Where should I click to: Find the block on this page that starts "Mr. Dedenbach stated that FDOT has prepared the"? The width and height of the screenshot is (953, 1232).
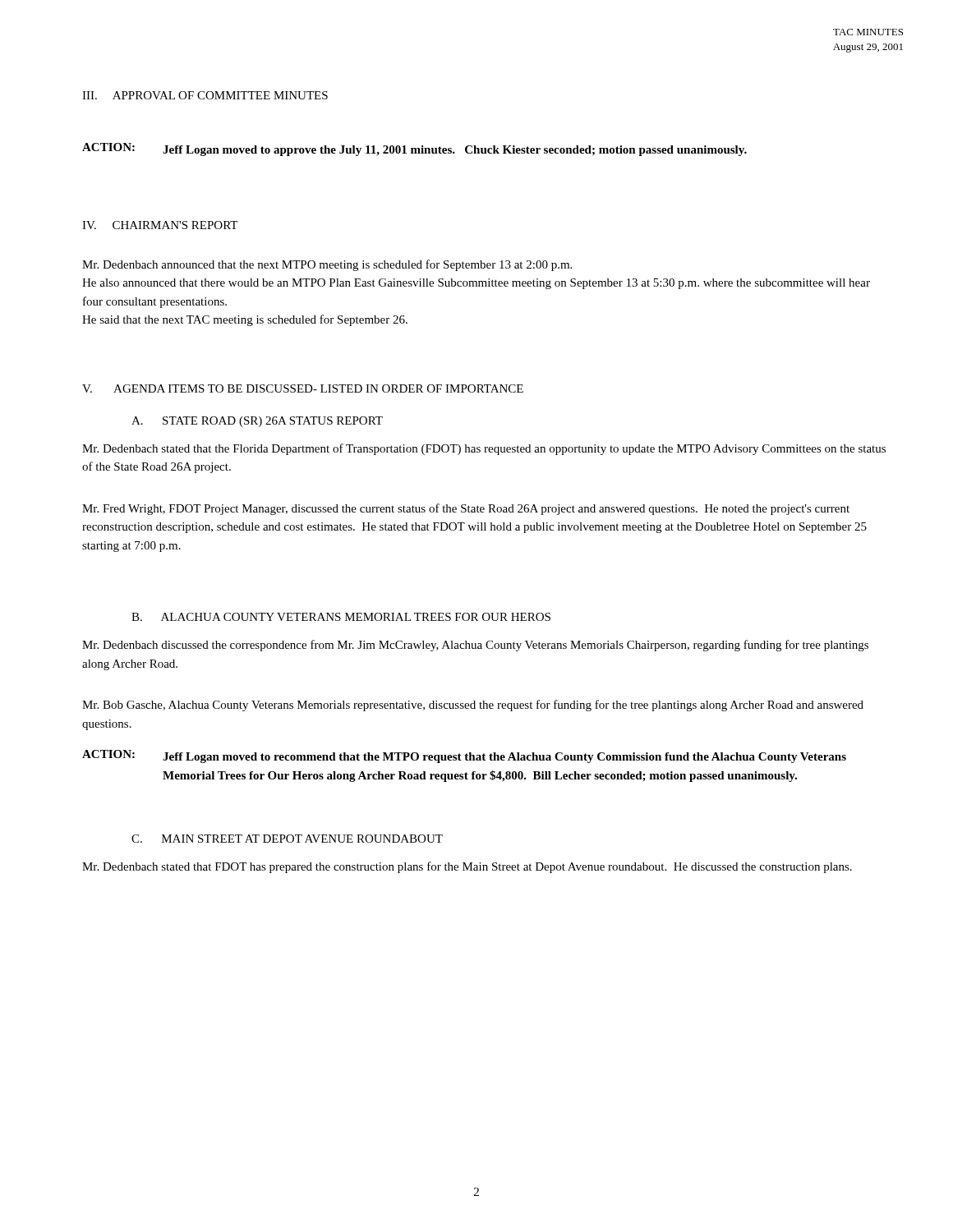[467, 867]
